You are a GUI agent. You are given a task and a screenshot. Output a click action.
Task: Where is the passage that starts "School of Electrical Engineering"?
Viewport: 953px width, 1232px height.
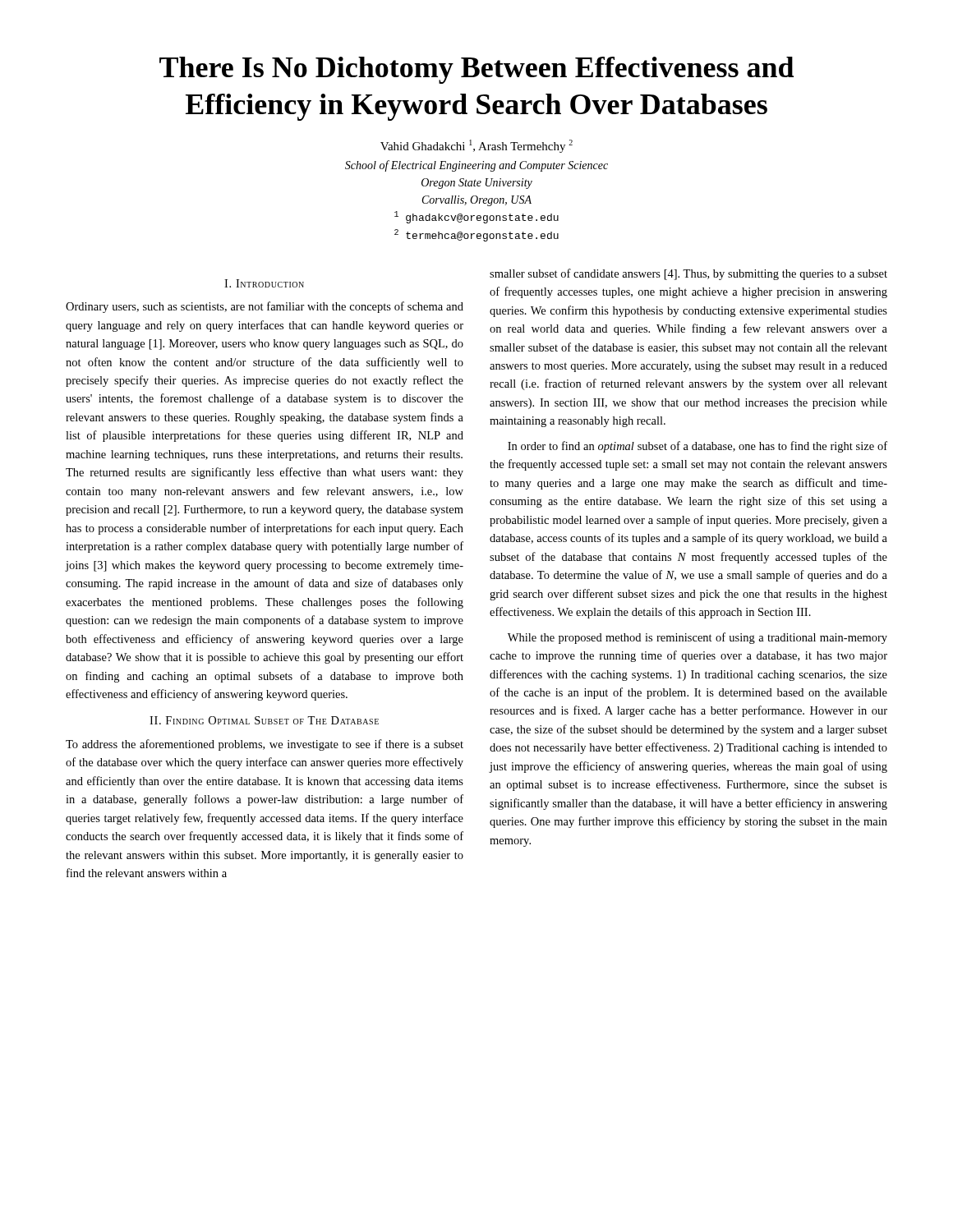click(x=476, y=201)
